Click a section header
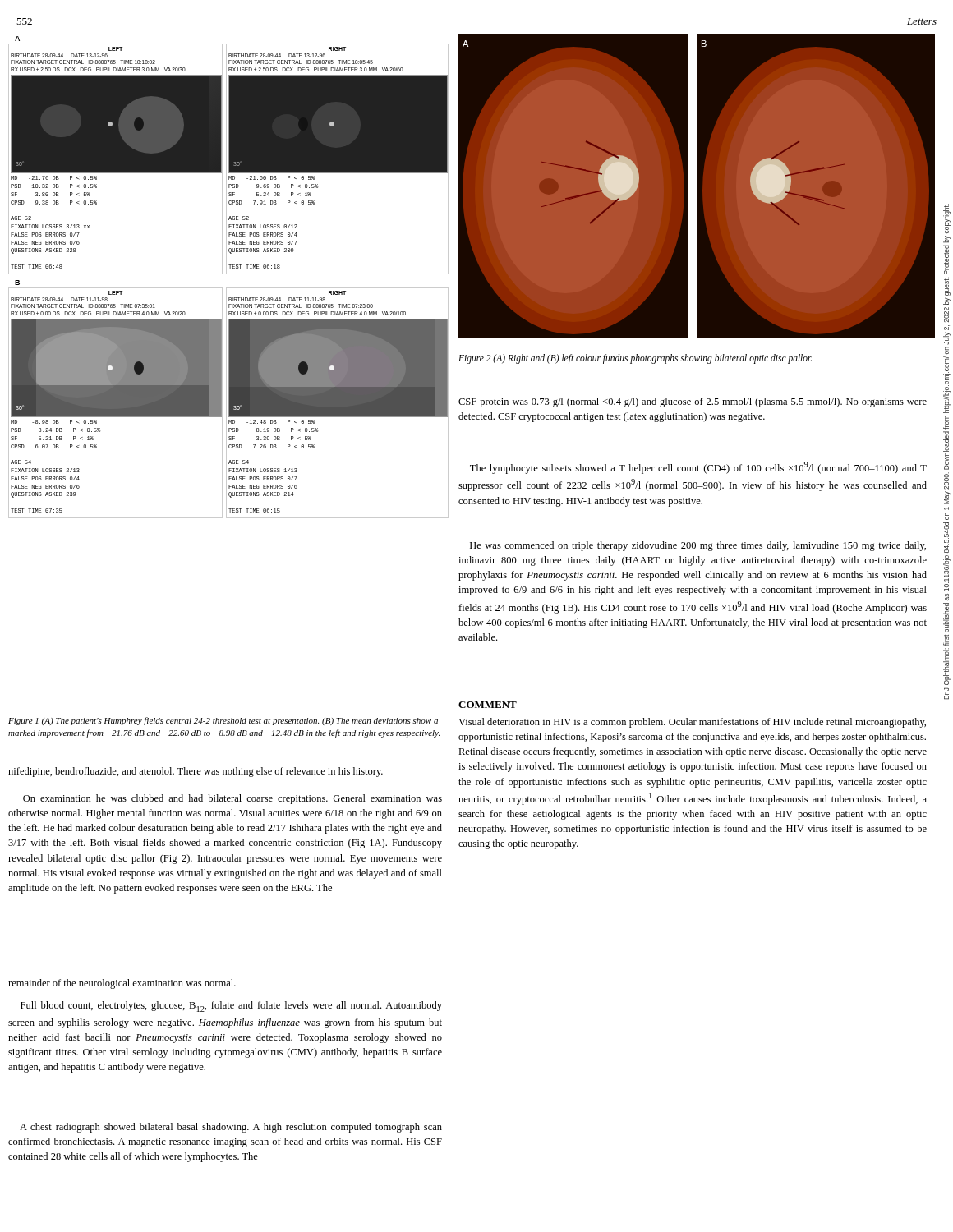The width and height of the screenshot is (953, 1232). tap(488, 704)
